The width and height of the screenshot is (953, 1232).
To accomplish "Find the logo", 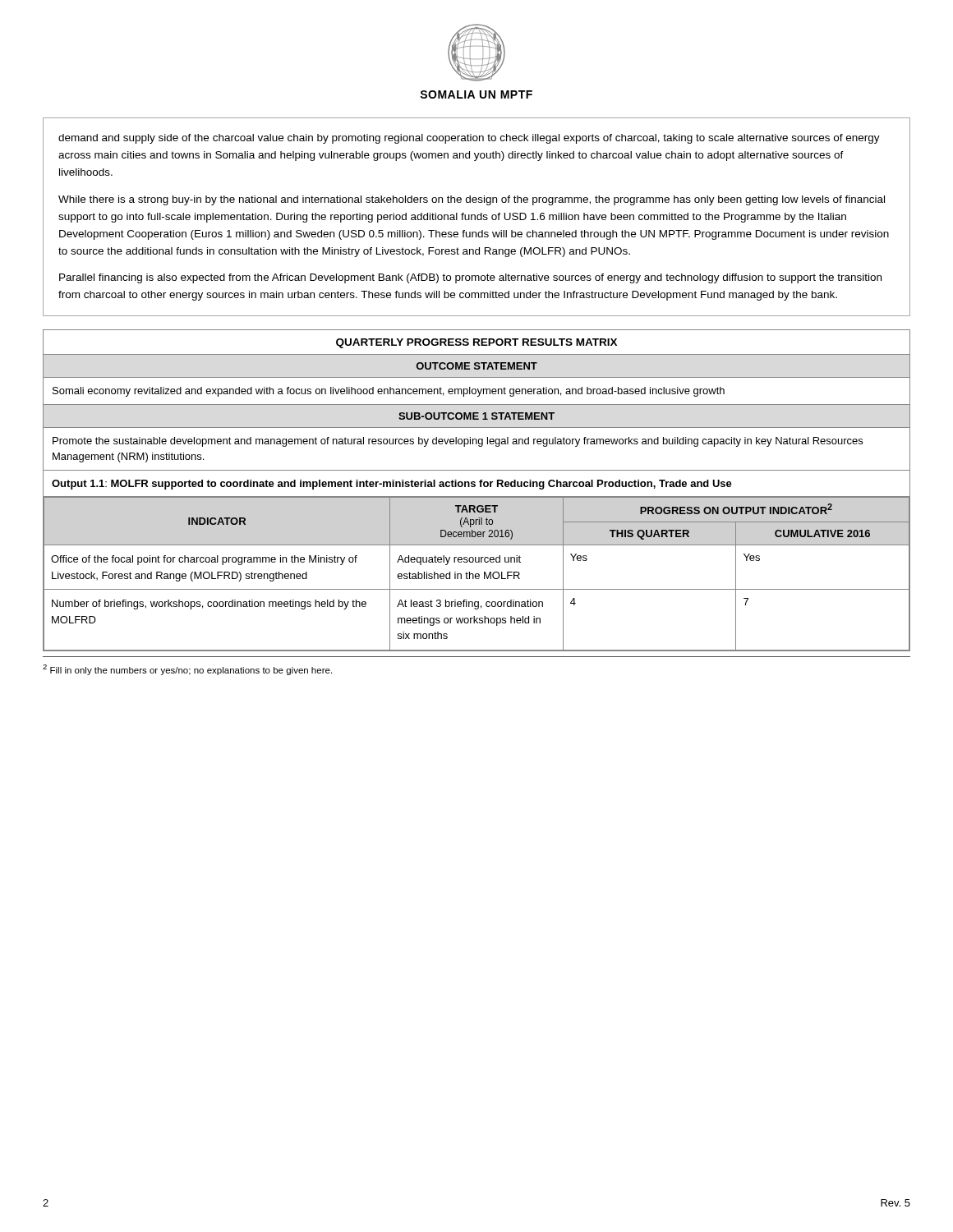I will click(x=476, y=54).
